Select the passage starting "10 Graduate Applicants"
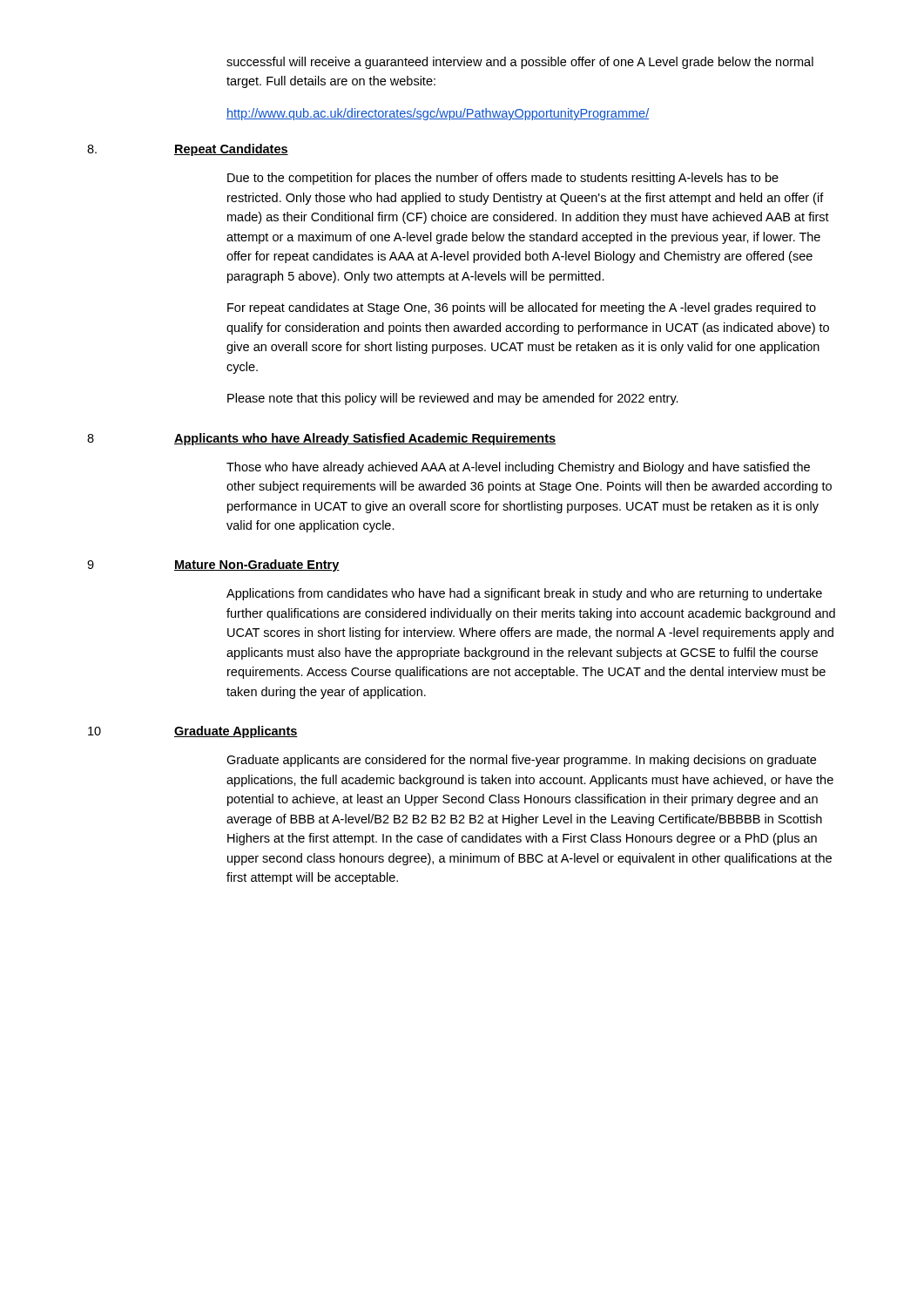Screen dimensions: 1307x924 [x=192, y=731]
